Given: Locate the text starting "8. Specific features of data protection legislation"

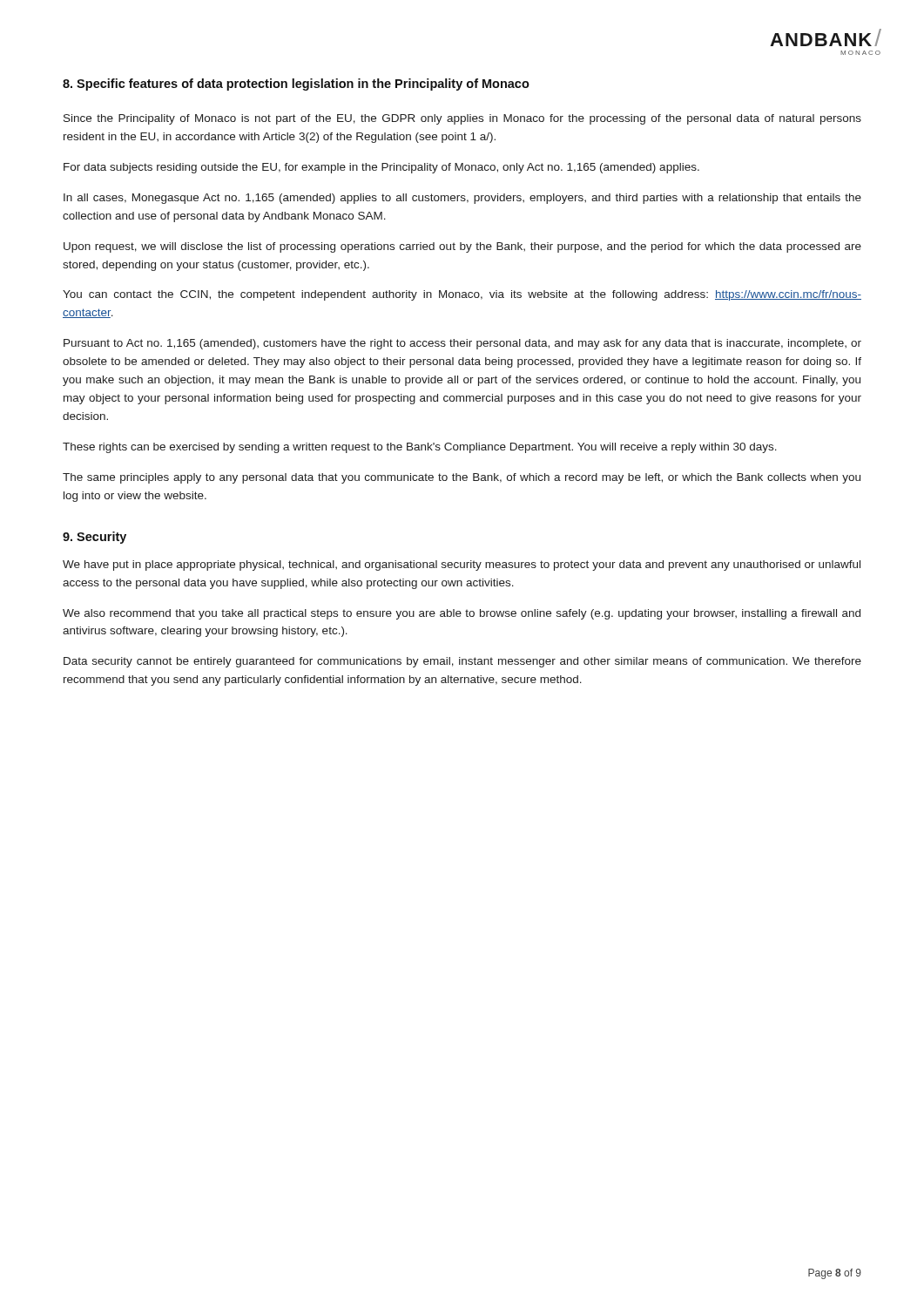Looking at the screenshot, I should (296, 84).
